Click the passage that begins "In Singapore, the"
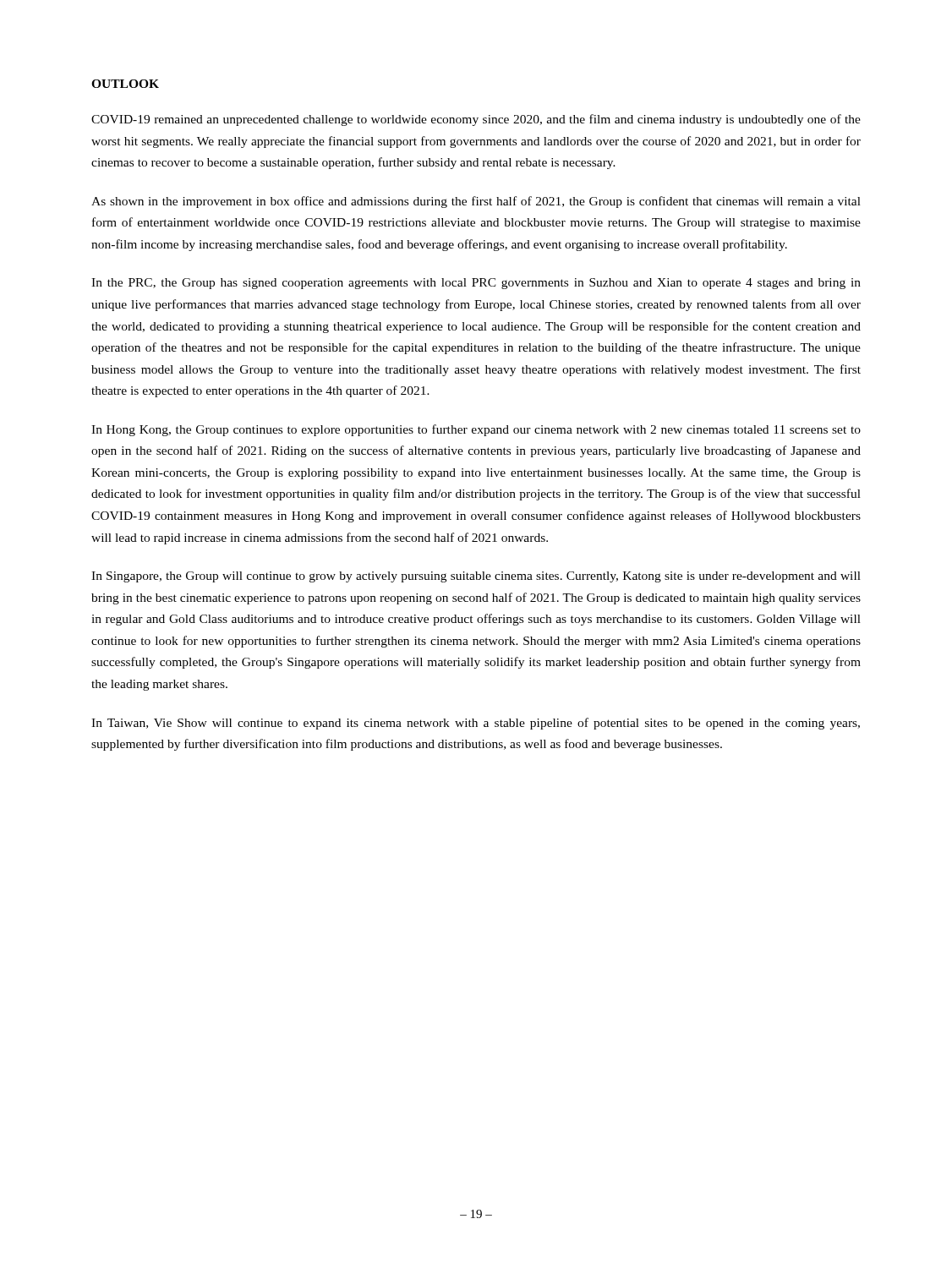This screenshot has height=1268, width=952. tap(476, 629)
